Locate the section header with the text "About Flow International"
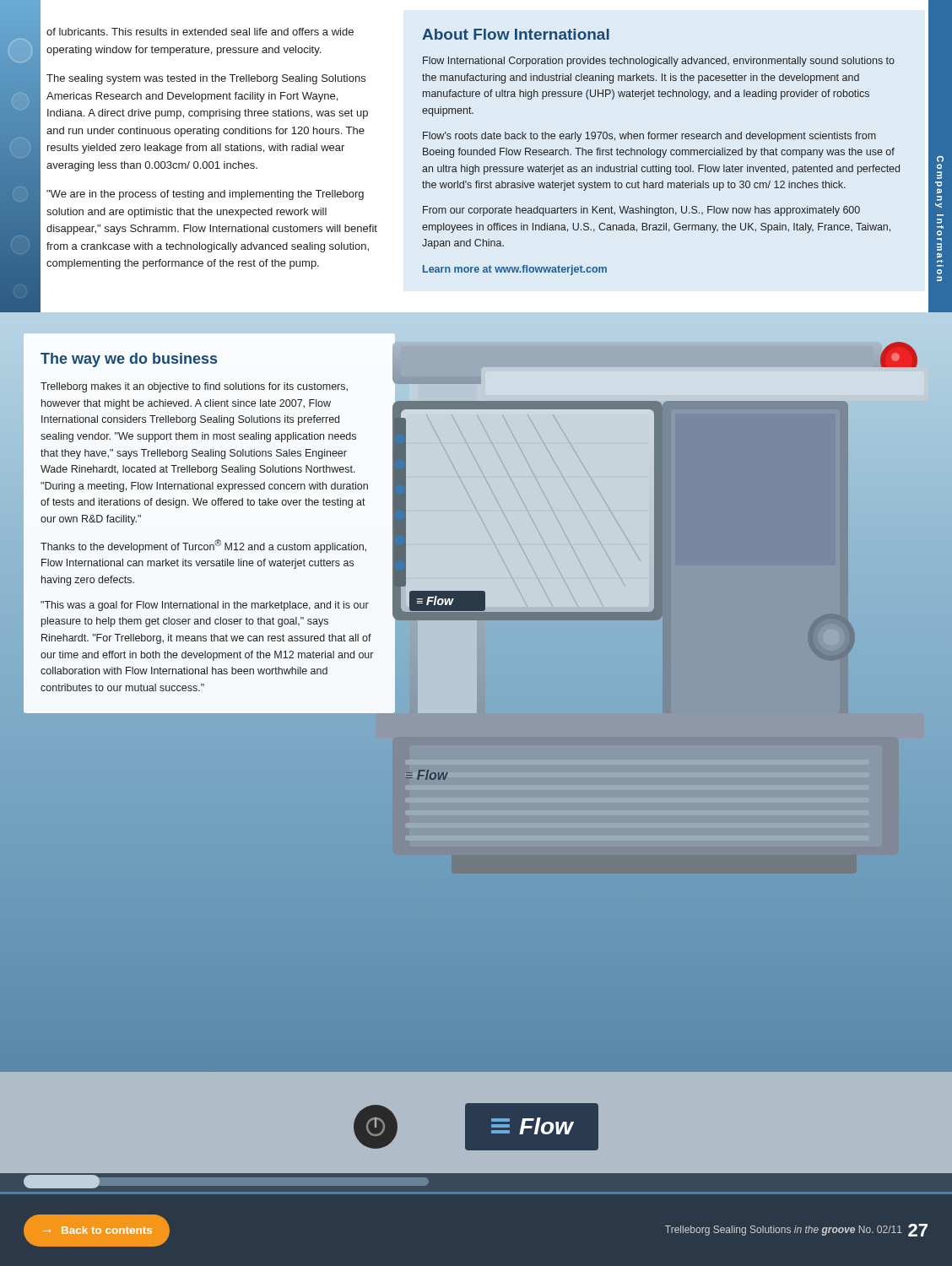The height and width of the screenshot is (1266, 952). pyautogui.click(x=516, y=34)
